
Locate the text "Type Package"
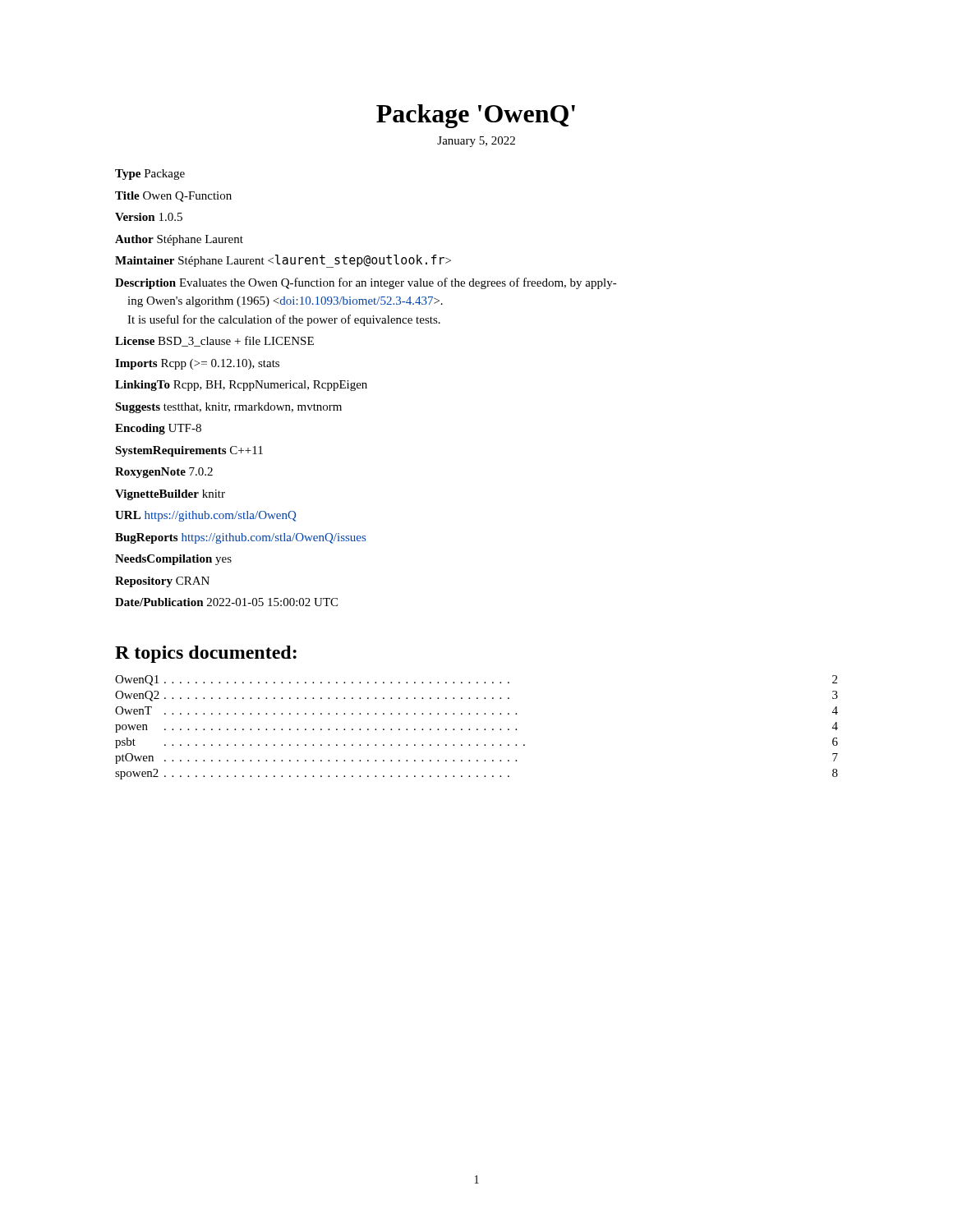[150, 173]
